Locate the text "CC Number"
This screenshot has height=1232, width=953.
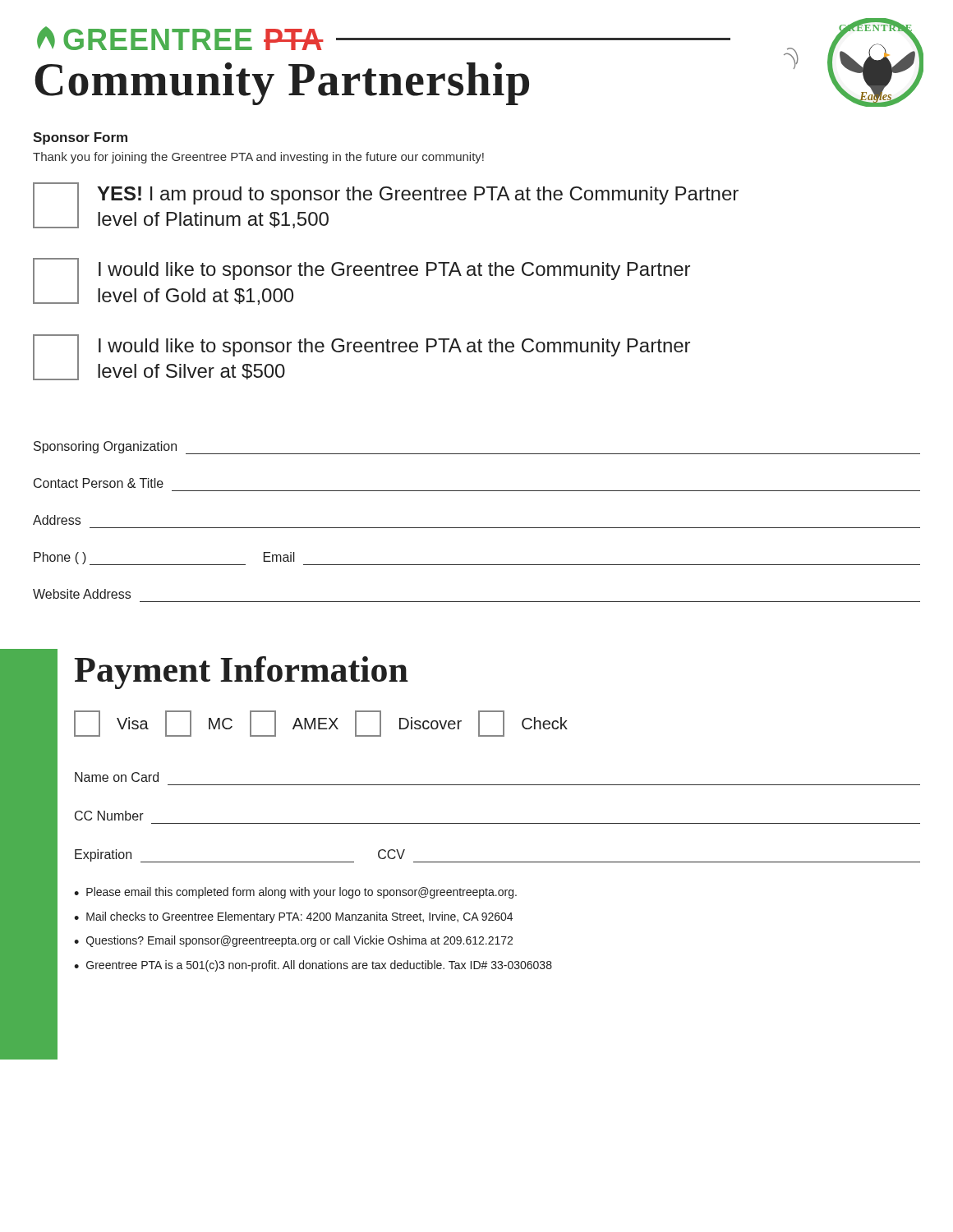point(497,814)
